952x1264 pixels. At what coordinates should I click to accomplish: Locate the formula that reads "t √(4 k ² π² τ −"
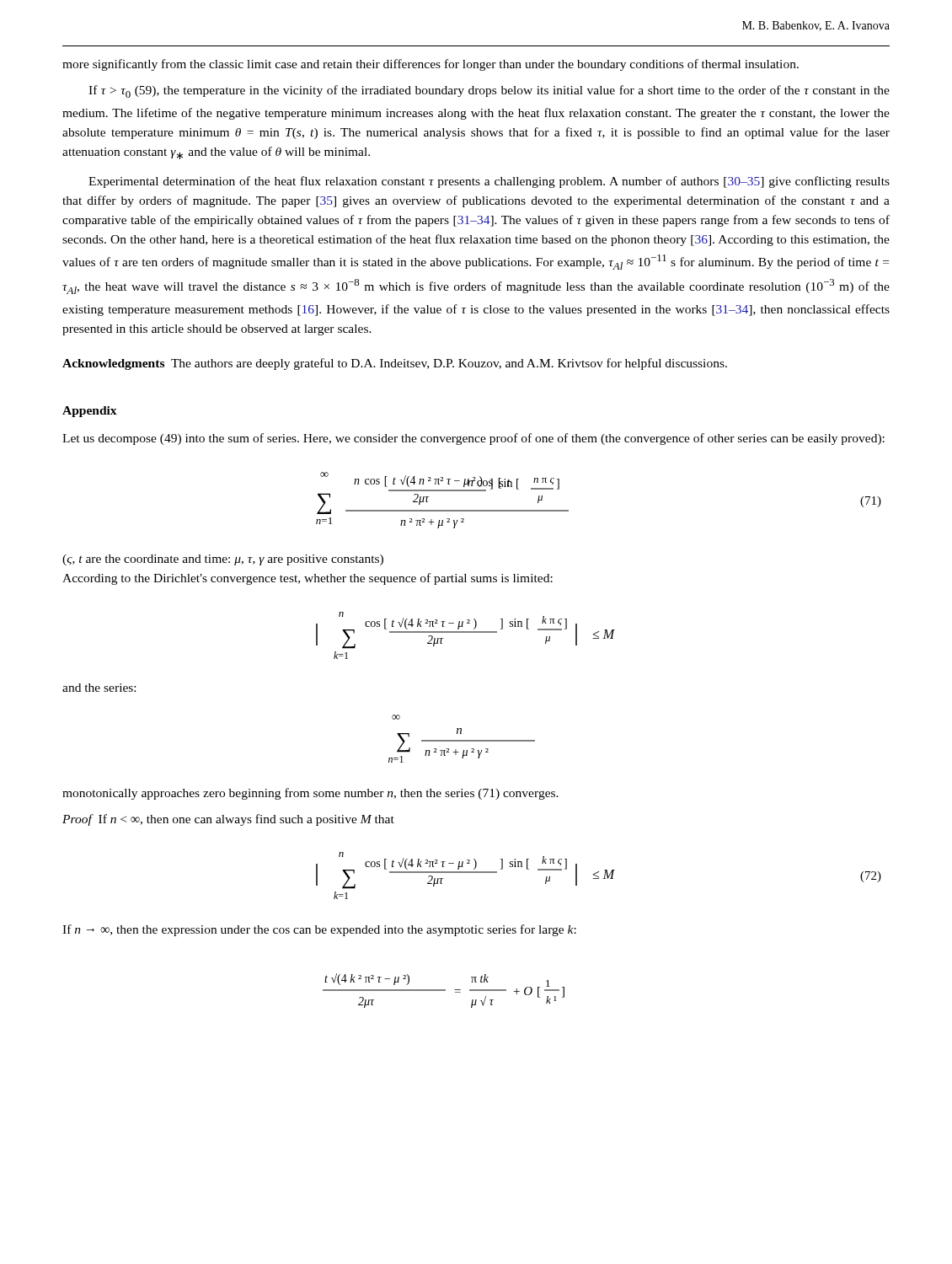point(476,991)
